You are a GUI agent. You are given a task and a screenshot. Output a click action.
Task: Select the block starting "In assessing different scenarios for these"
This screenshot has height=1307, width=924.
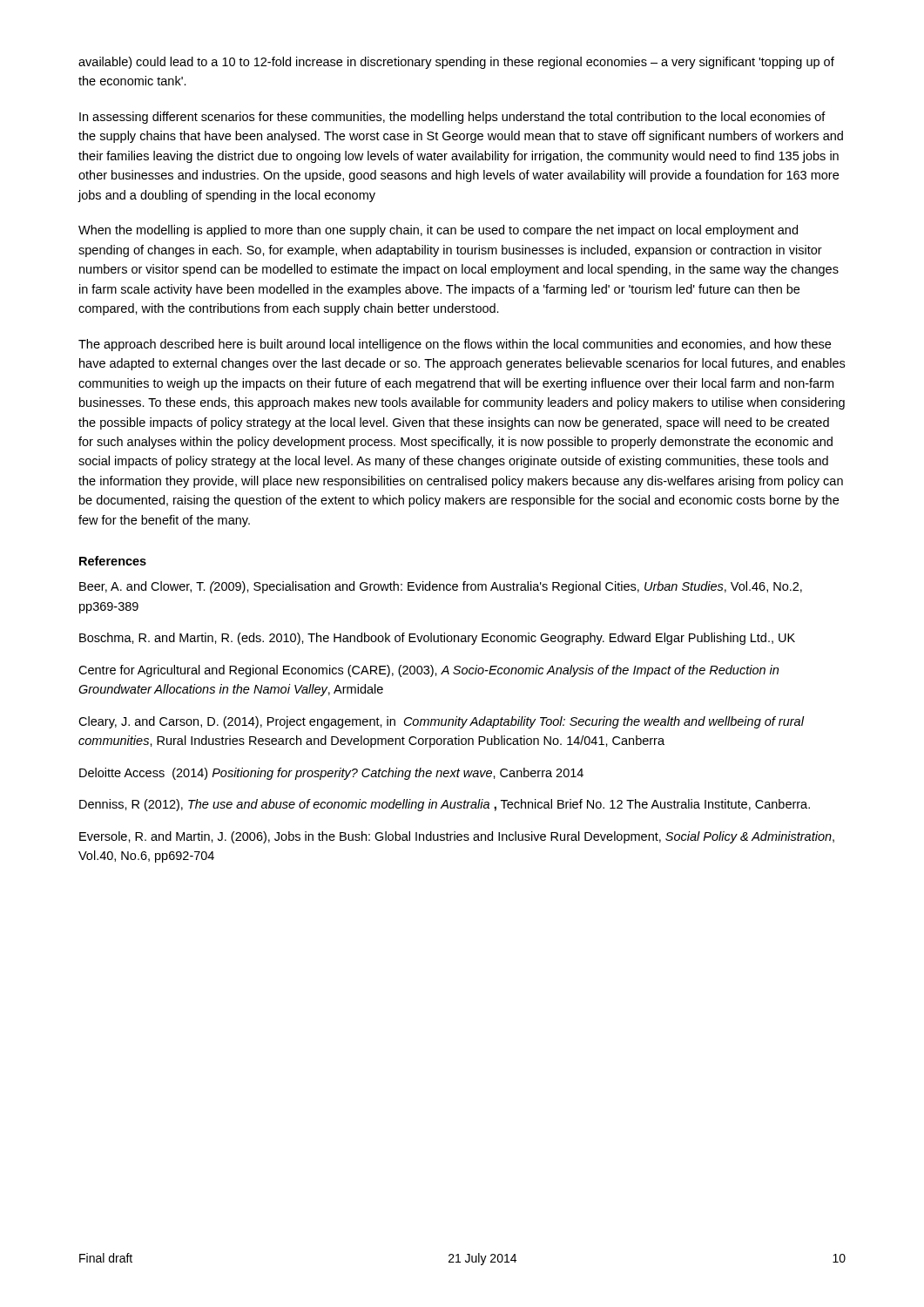[x=461, y=156]
